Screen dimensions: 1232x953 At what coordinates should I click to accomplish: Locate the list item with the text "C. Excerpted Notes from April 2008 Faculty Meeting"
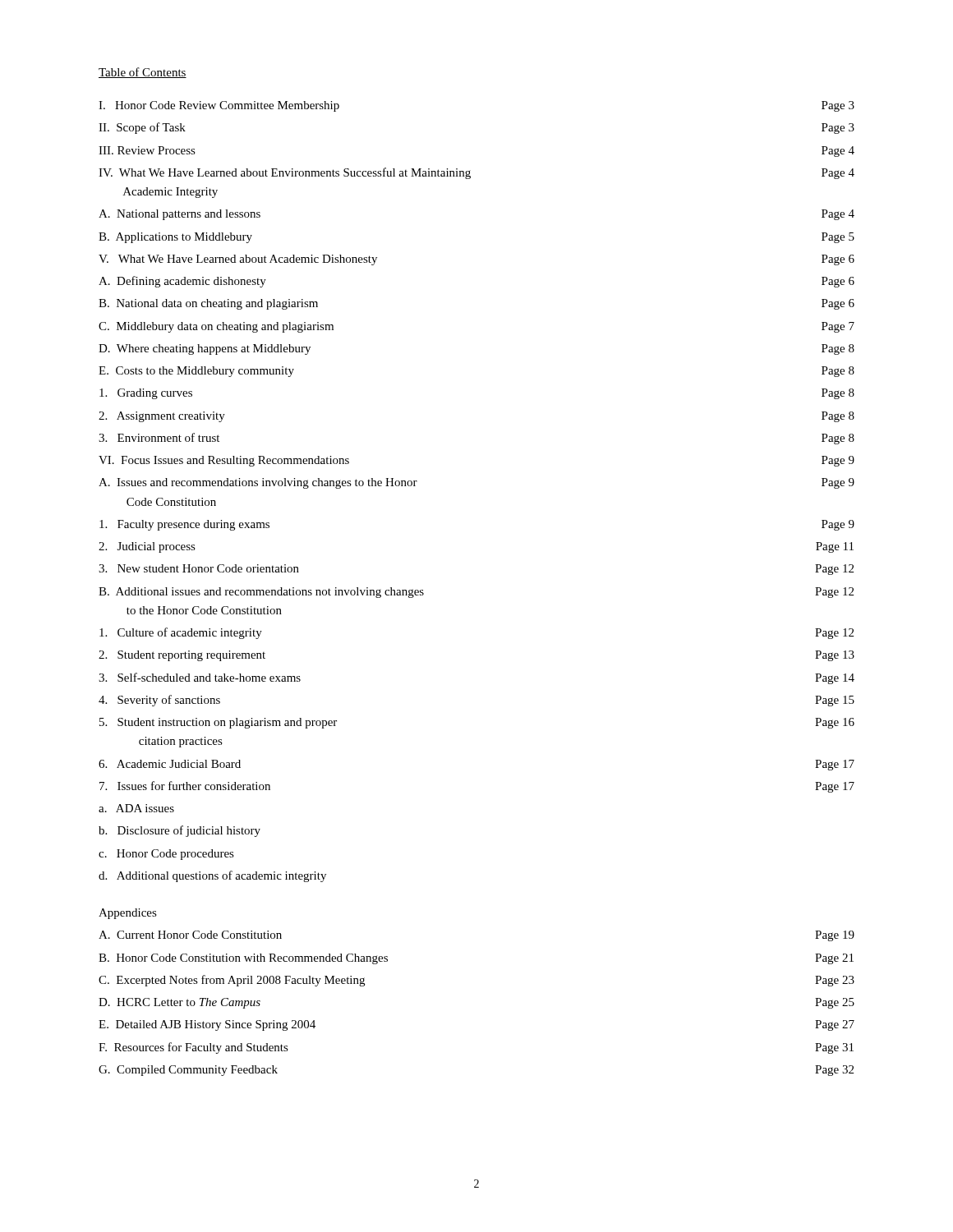[231, 981]
